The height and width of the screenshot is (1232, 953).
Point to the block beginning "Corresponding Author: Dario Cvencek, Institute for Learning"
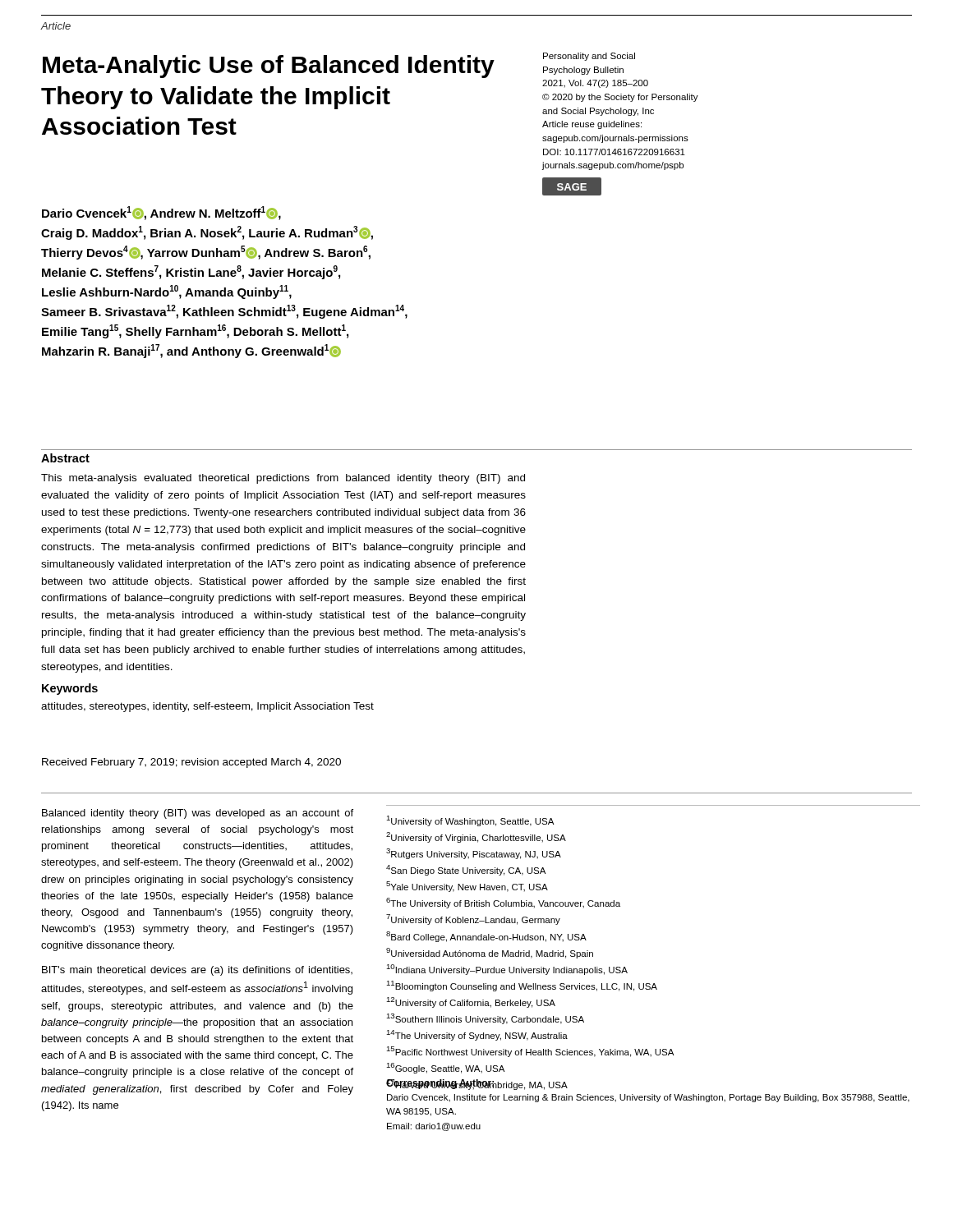pyautogui.click(x=653, y=1103)
